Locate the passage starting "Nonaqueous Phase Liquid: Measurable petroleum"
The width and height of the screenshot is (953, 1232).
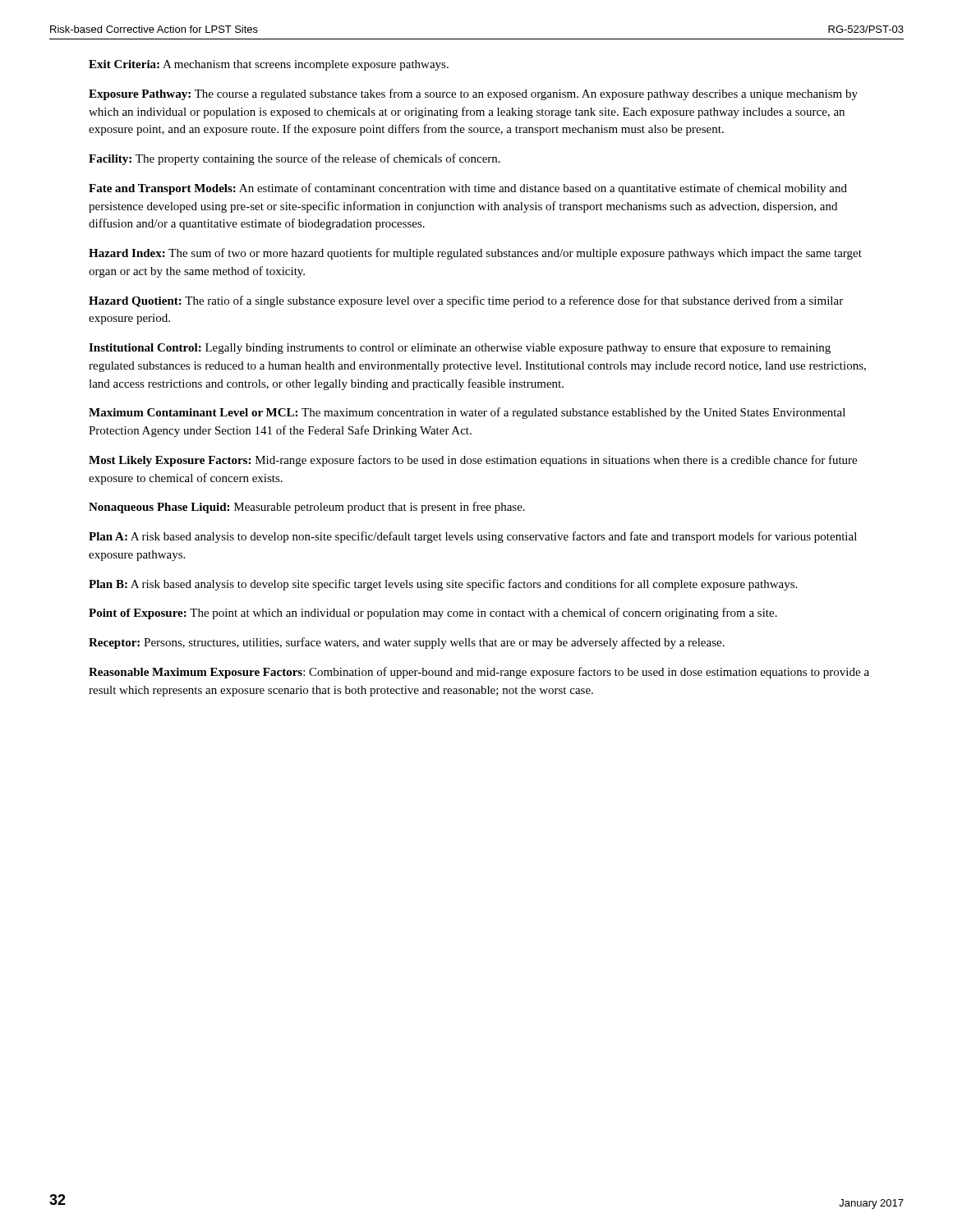click(x=307, y=507)
